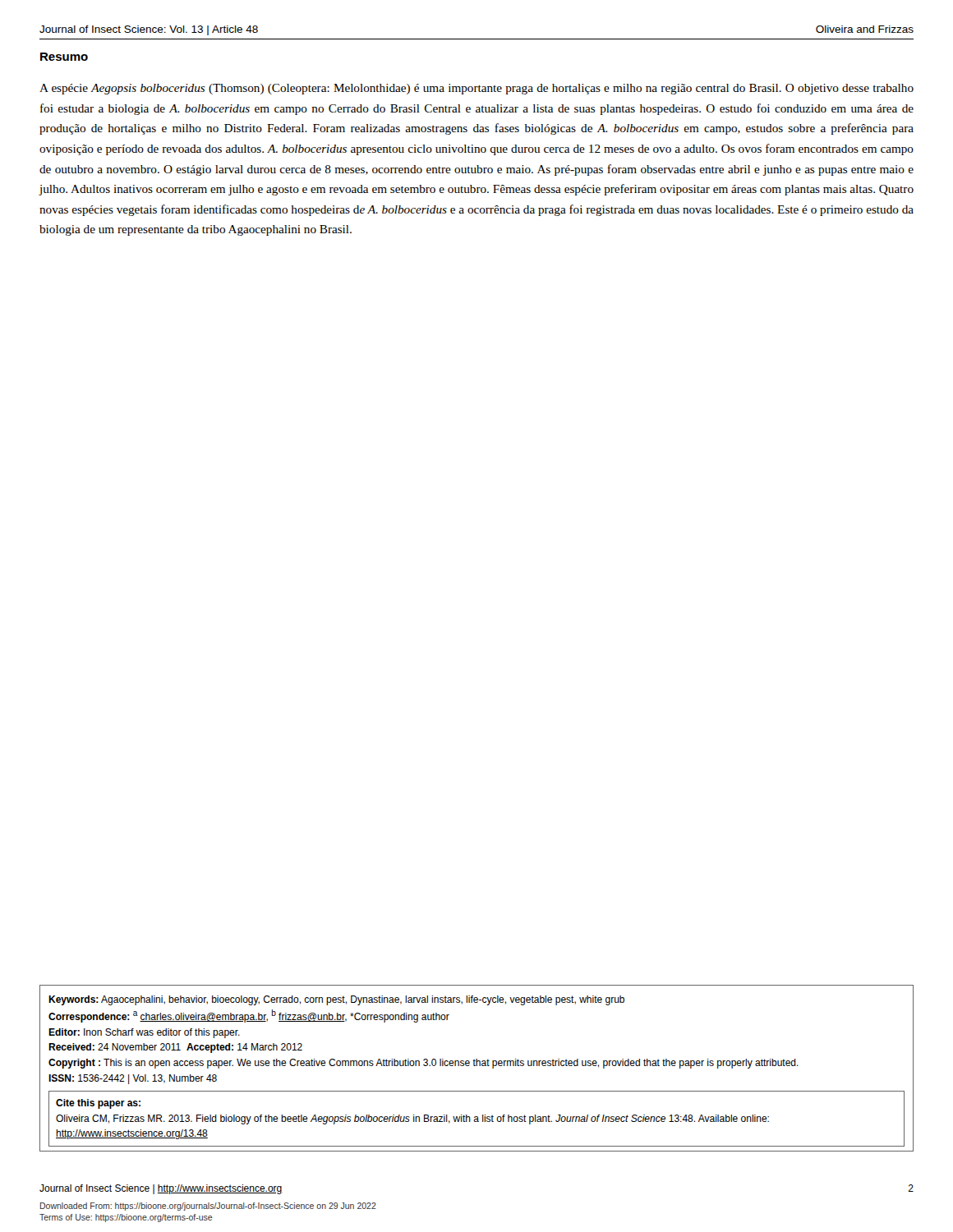Select the footnote

pyautogui.click(x=208, y=1211)
